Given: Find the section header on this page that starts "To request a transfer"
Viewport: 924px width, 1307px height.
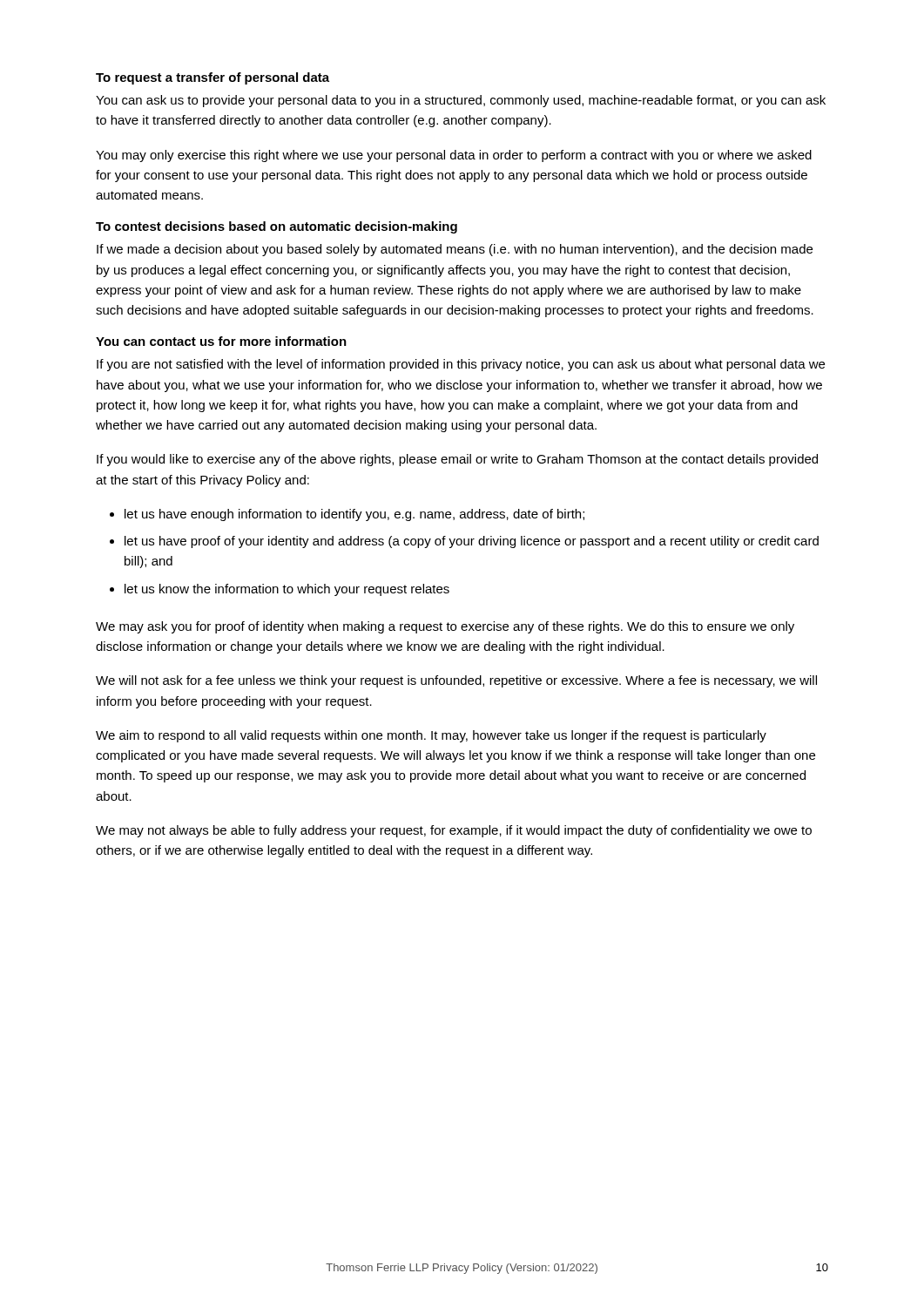Looking at the screenshot, I should pyautogui.click(x=213, y=77).
